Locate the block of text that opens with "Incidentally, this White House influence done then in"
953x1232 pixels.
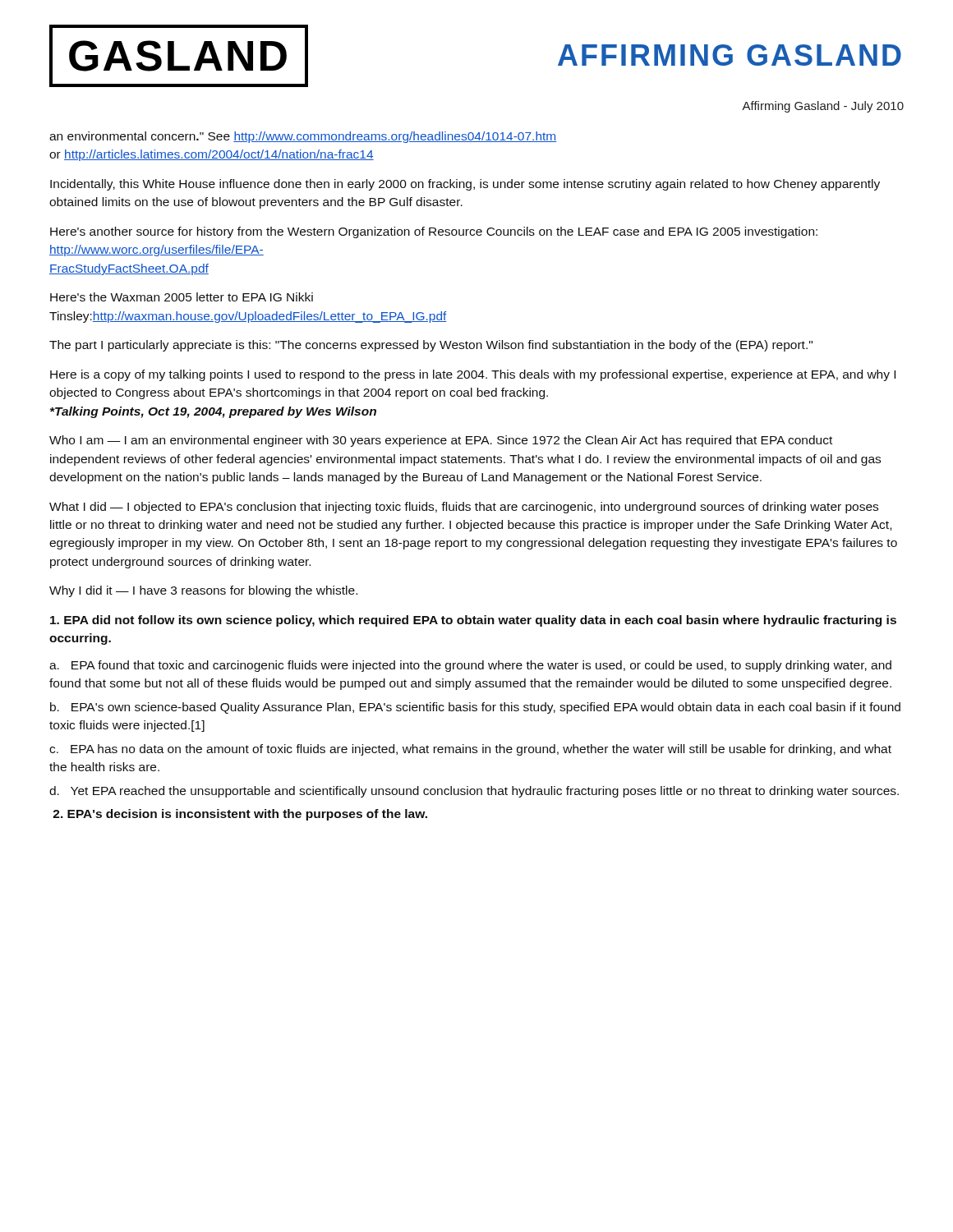pos(465,193)
